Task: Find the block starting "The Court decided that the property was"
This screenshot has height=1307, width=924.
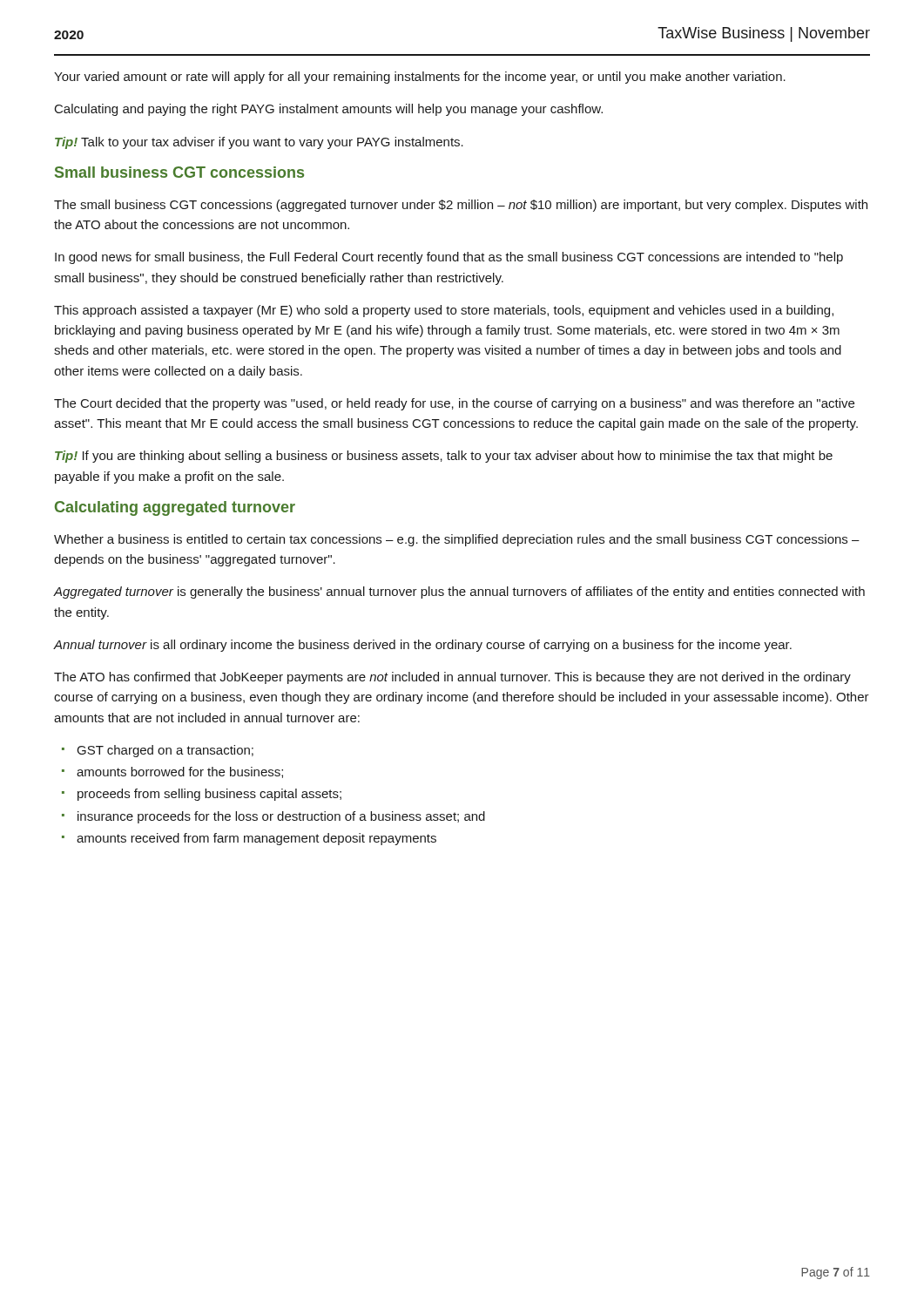Action: [456, 413]
